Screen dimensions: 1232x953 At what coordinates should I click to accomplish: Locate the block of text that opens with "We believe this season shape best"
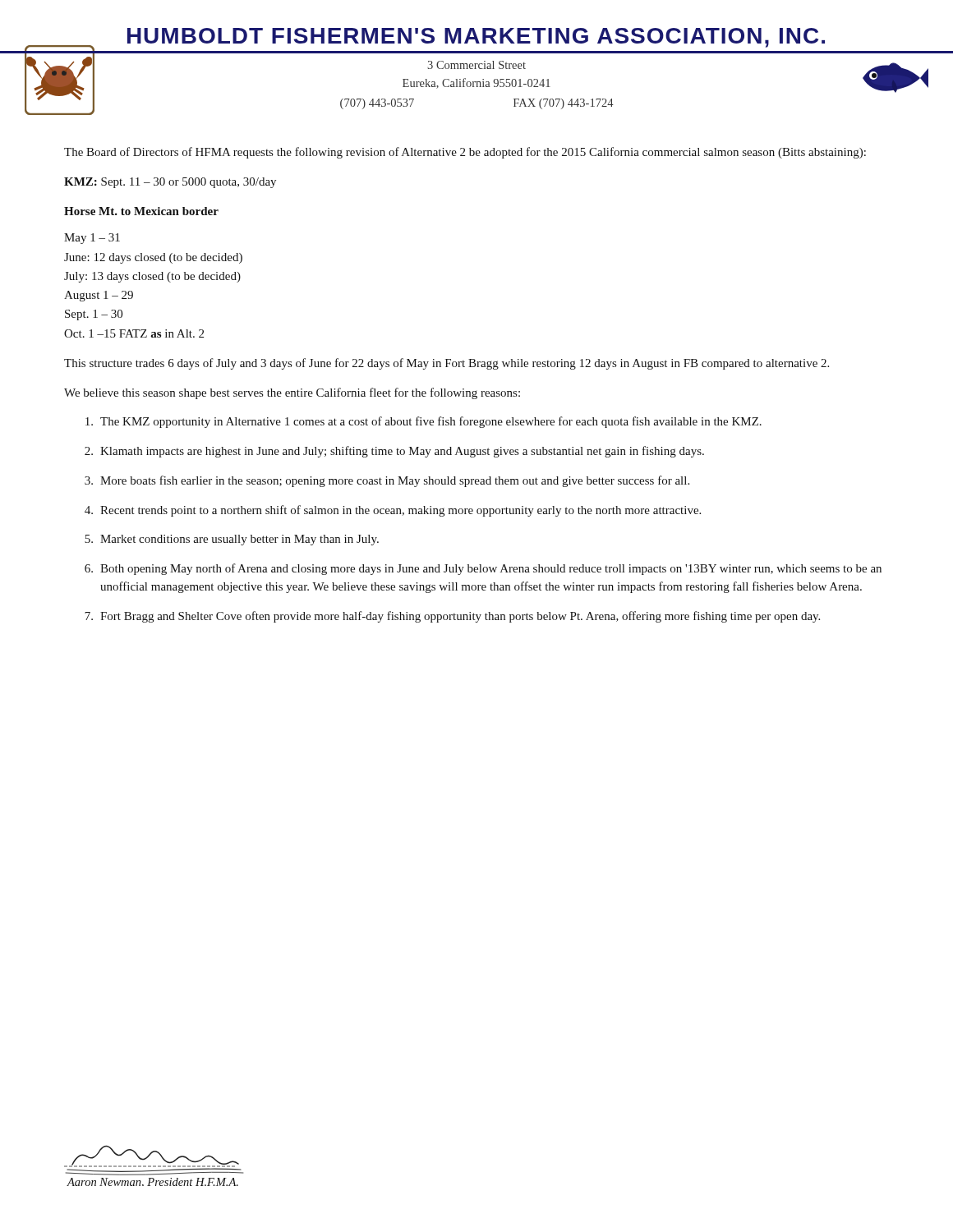point(293,392)
